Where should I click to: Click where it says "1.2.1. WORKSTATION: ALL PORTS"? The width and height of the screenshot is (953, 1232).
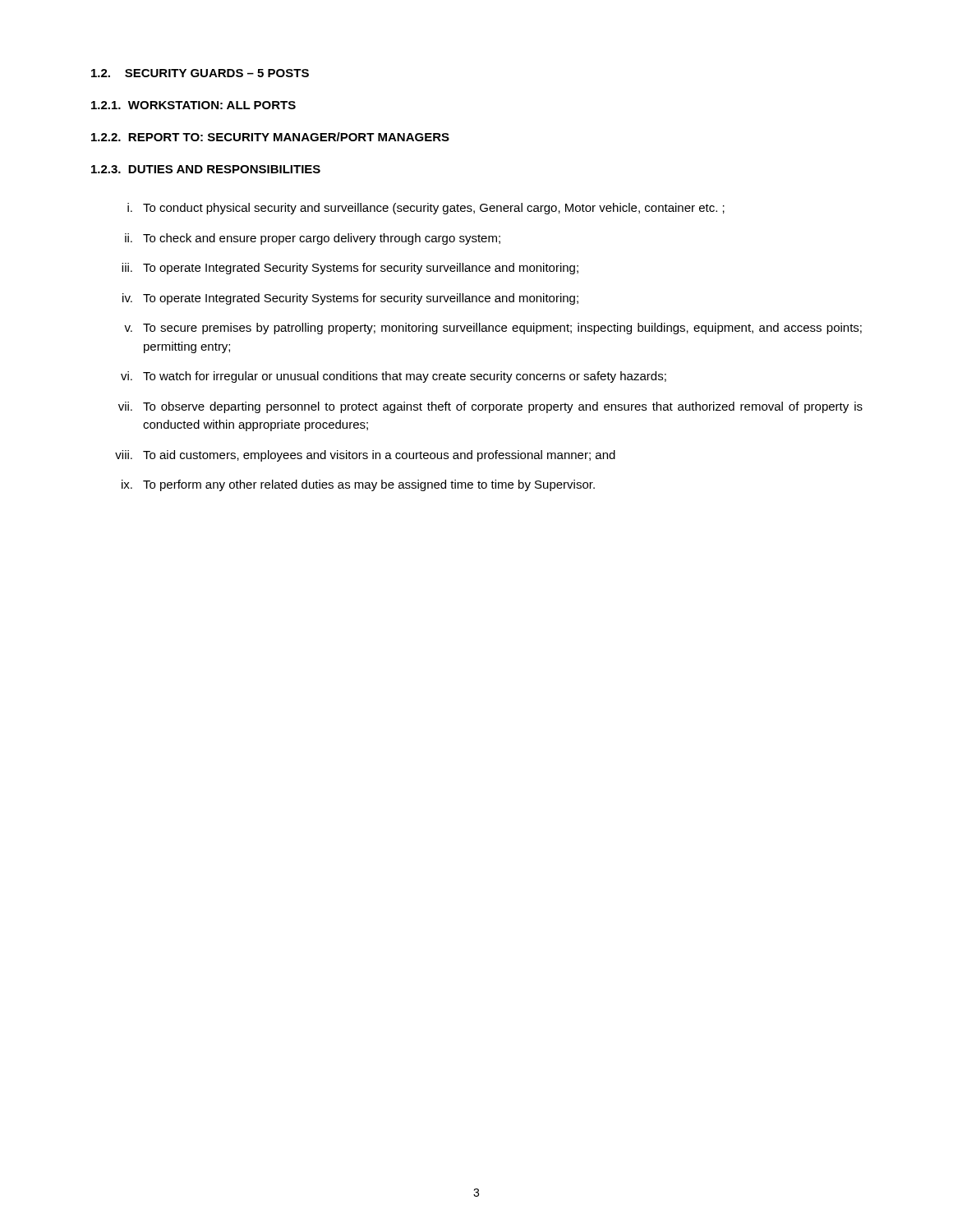pos(193,105)
